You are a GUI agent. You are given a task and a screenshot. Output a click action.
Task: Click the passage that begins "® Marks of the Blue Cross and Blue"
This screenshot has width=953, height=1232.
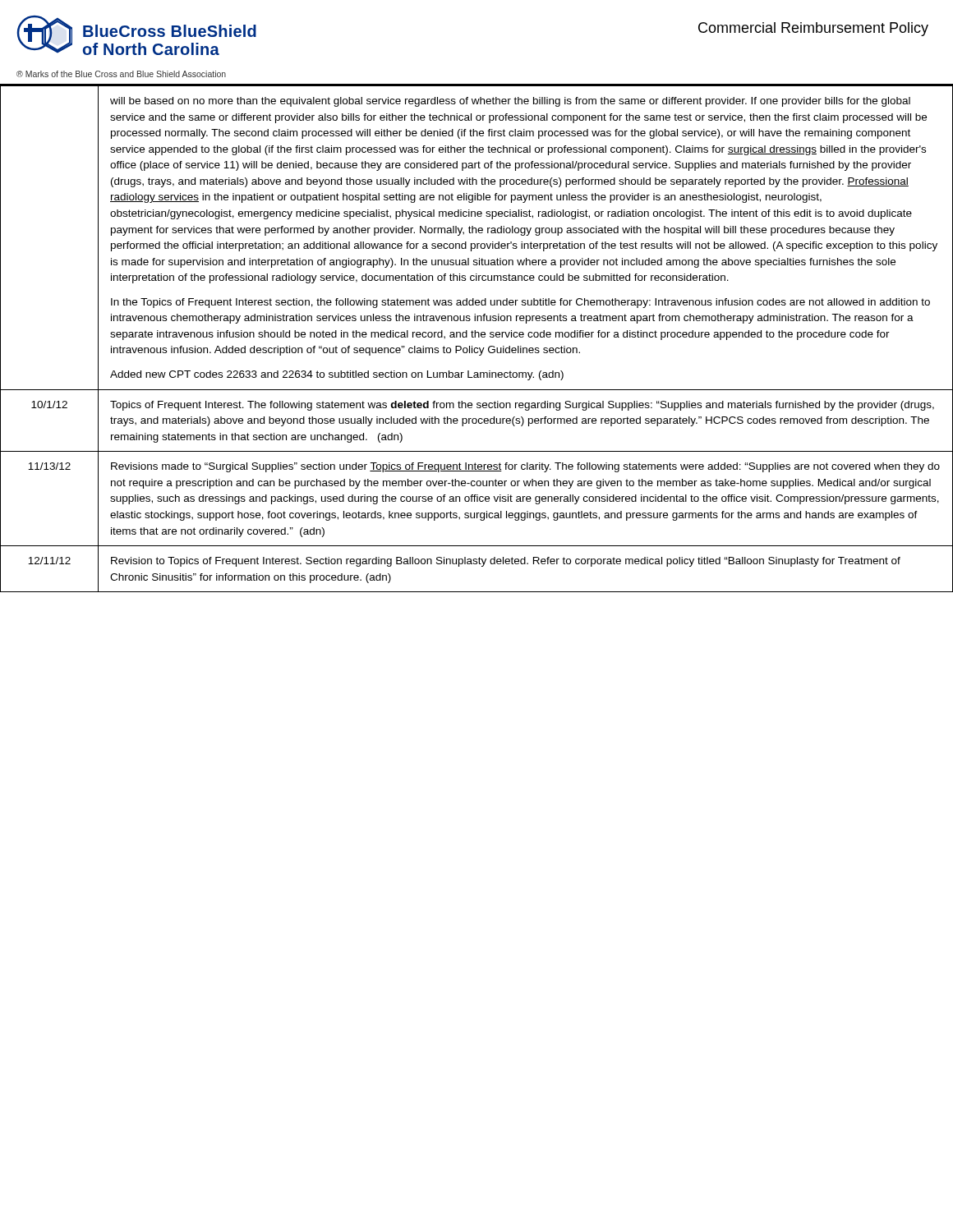(x=121, y=74)
